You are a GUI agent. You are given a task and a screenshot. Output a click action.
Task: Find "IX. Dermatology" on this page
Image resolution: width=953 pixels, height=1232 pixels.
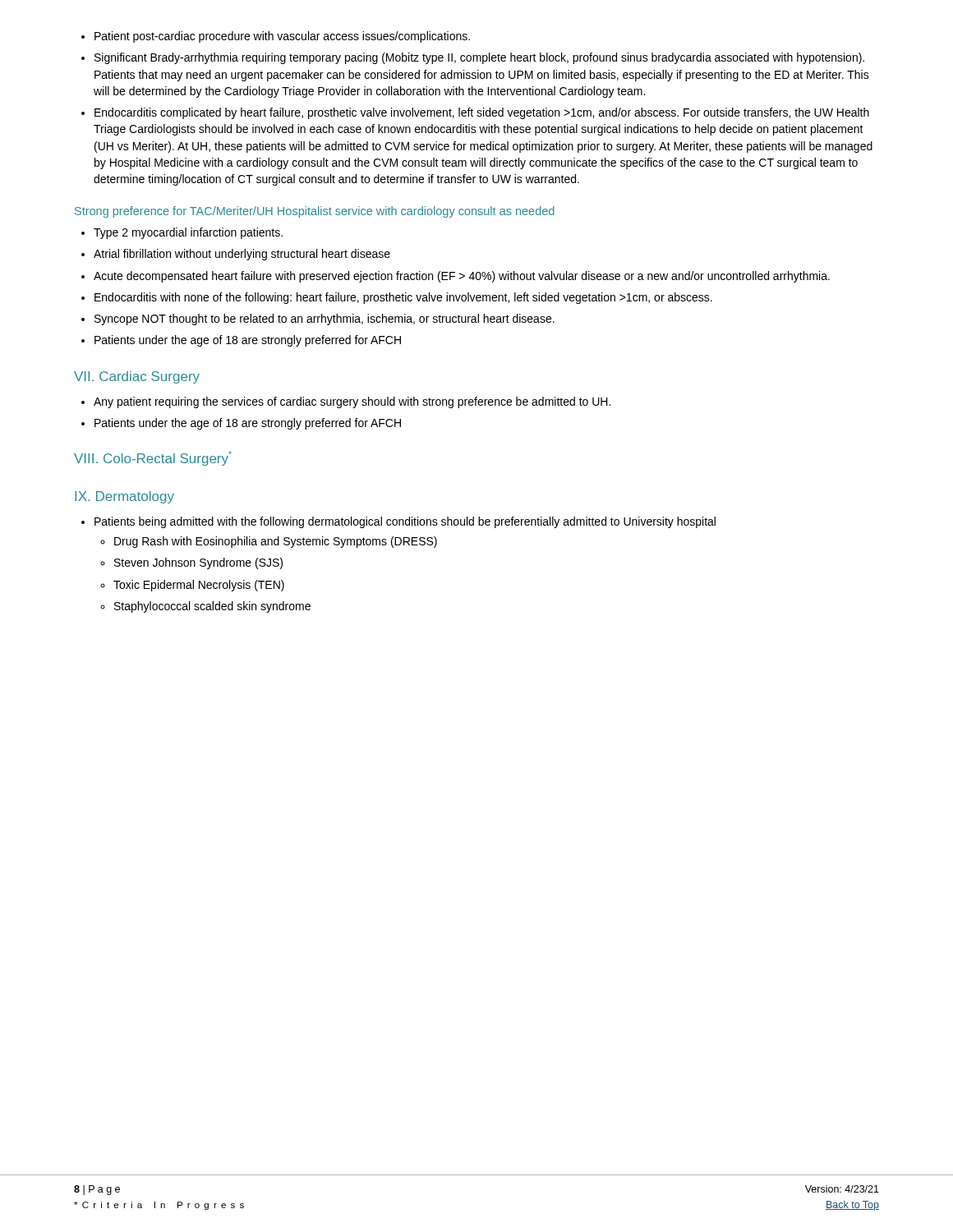(124, 496)
